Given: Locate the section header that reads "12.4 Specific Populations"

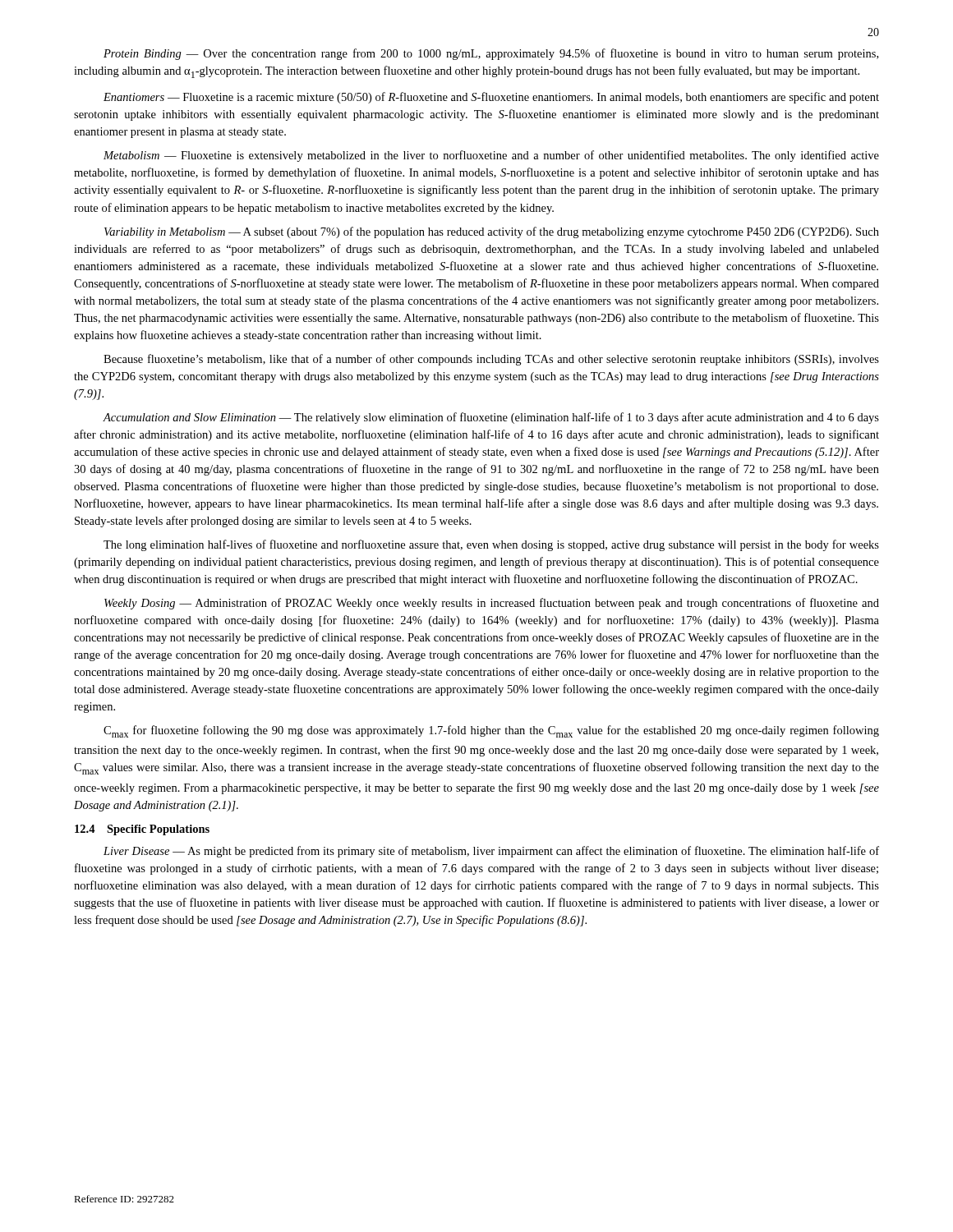Looking at the screenshot, I should click(x=142, y=829).
